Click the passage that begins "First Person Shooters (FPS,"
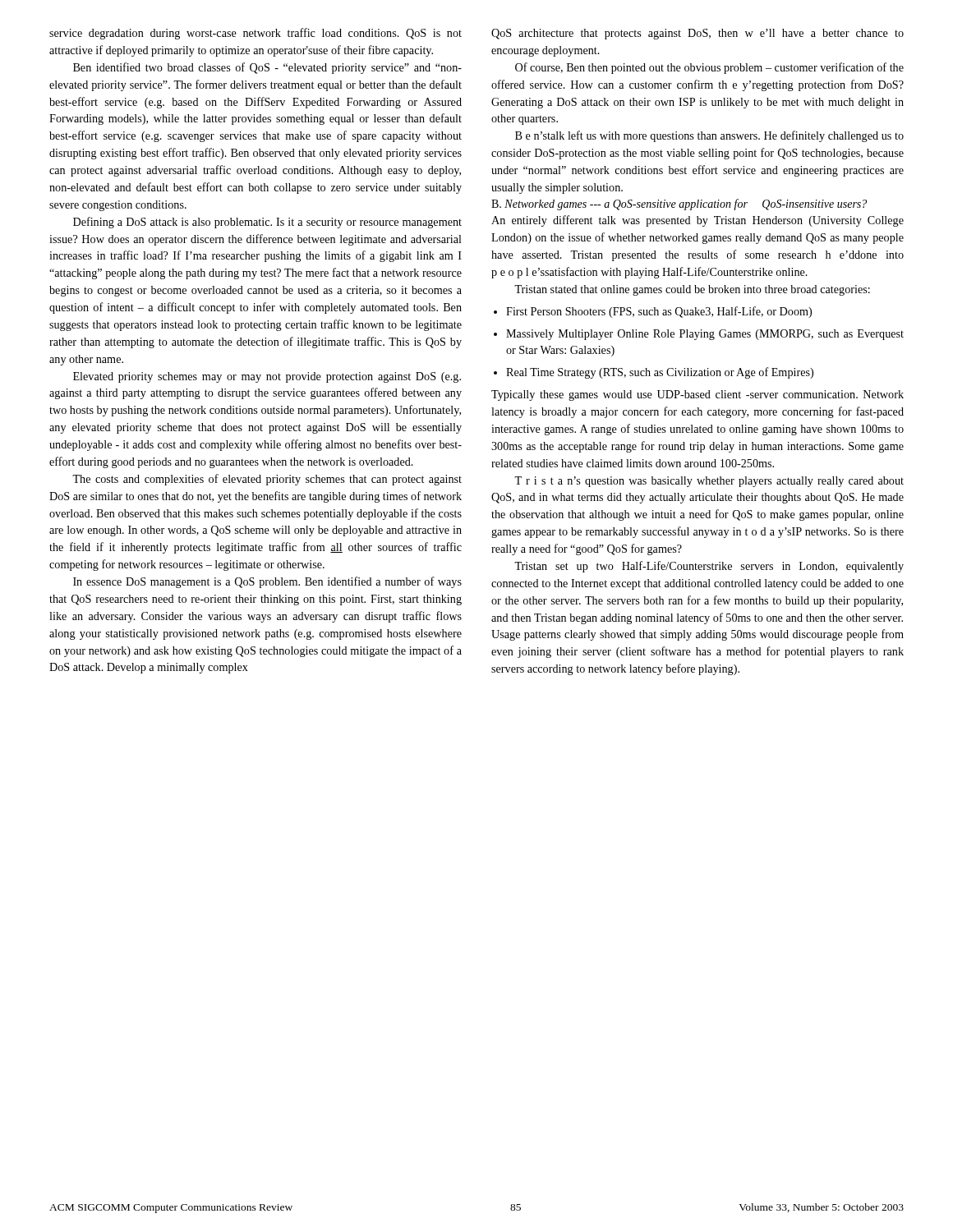The image size is (953, 1232). coord(698,311)
